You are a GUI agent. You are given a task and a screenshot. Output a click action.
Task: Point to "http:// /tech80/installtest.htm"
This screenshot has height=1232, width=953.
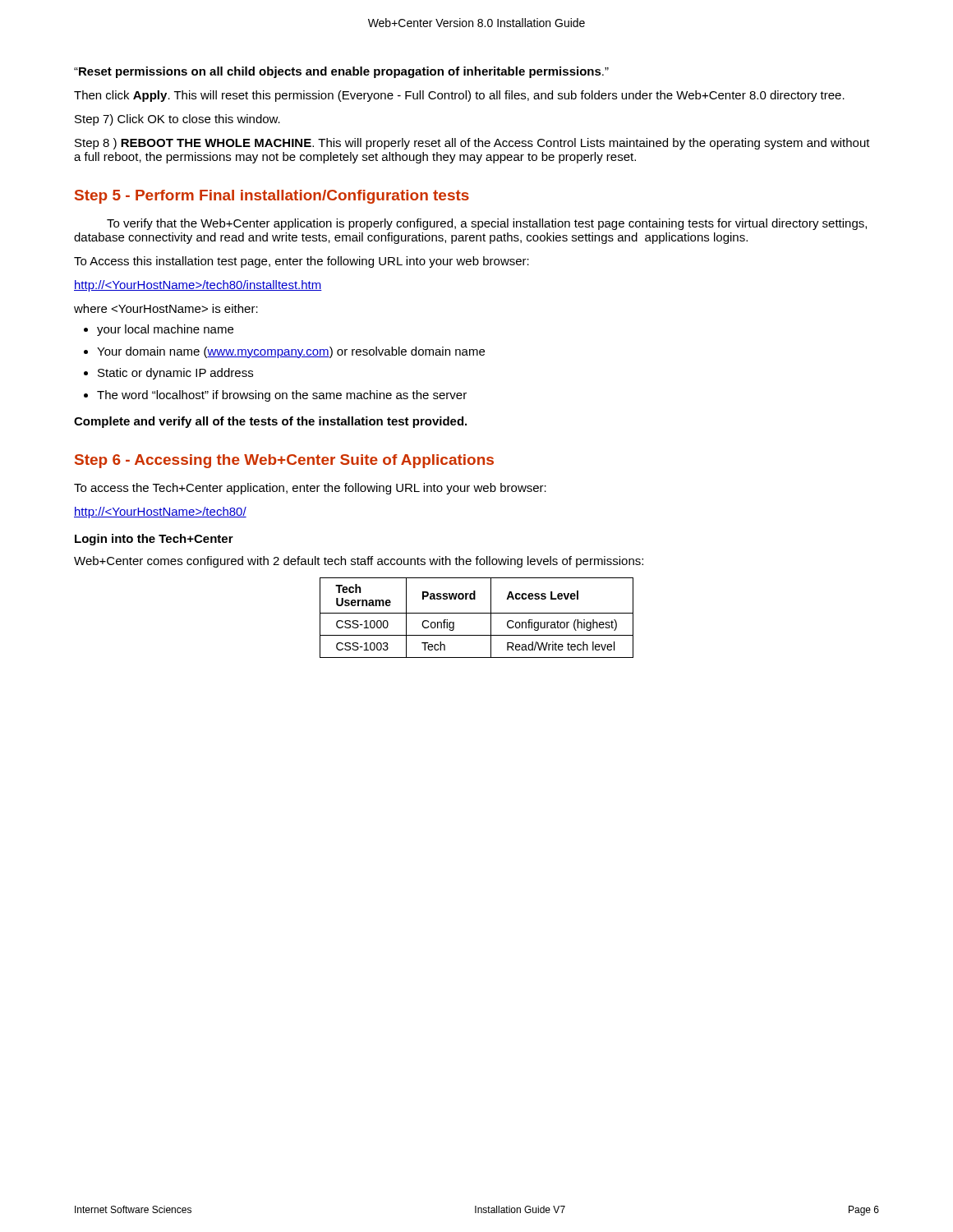pyautogui.click(x=198, y=285)
